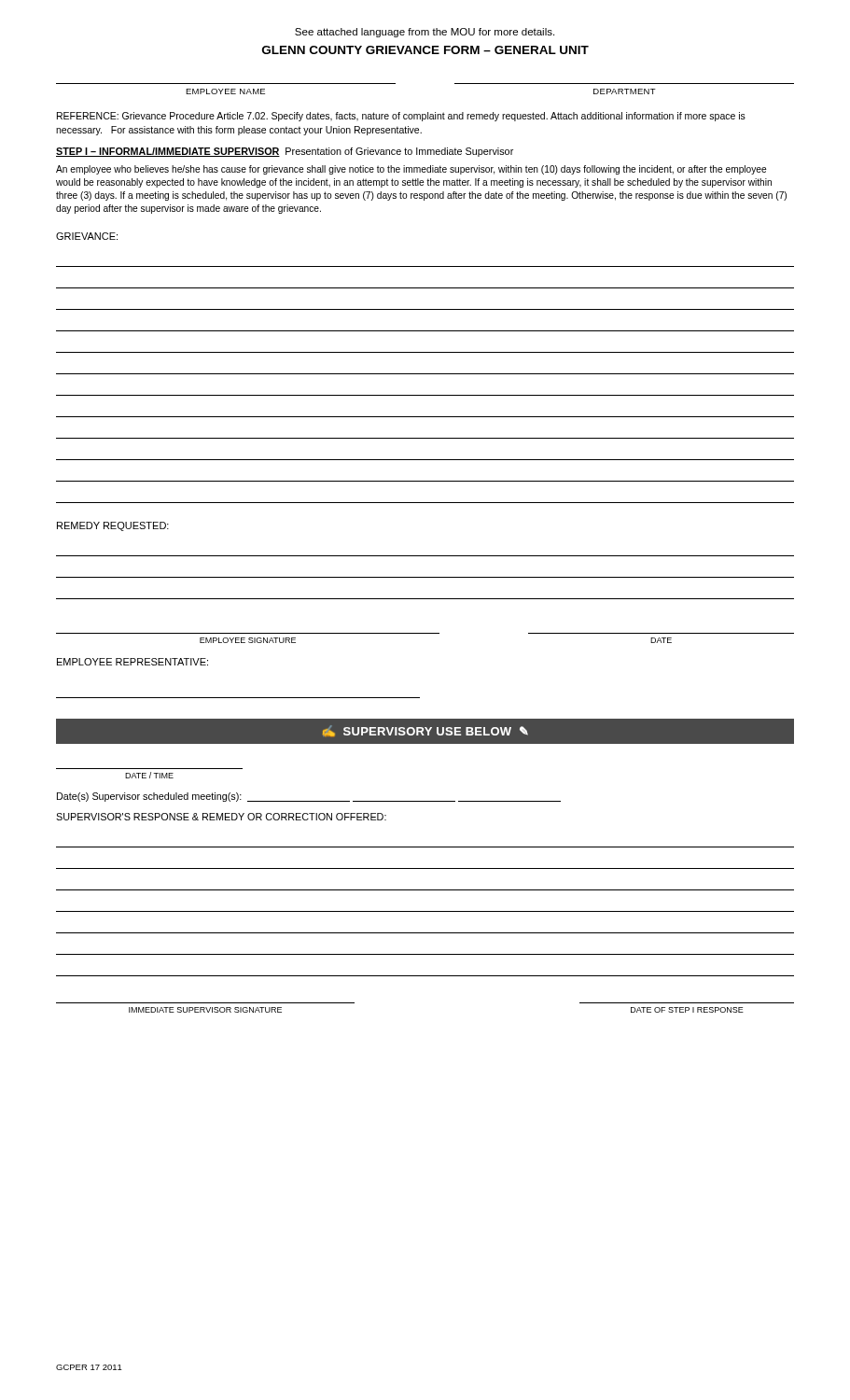Click where it says "EMPLOYEE REPRESENTATIVE:"

point(133,662)
